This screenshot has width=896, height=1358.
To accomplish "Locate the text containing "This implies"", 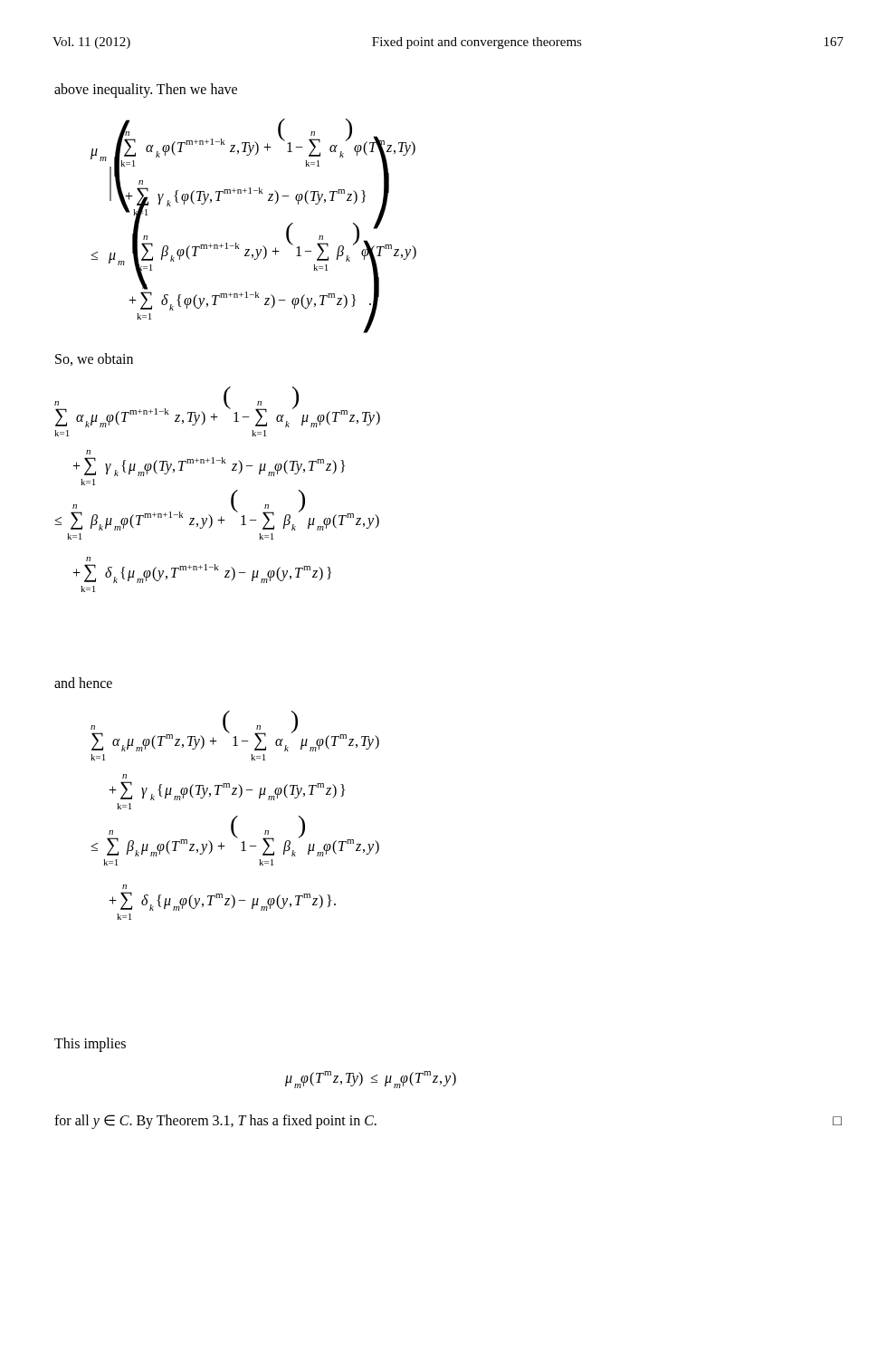I will (90, 1043).
